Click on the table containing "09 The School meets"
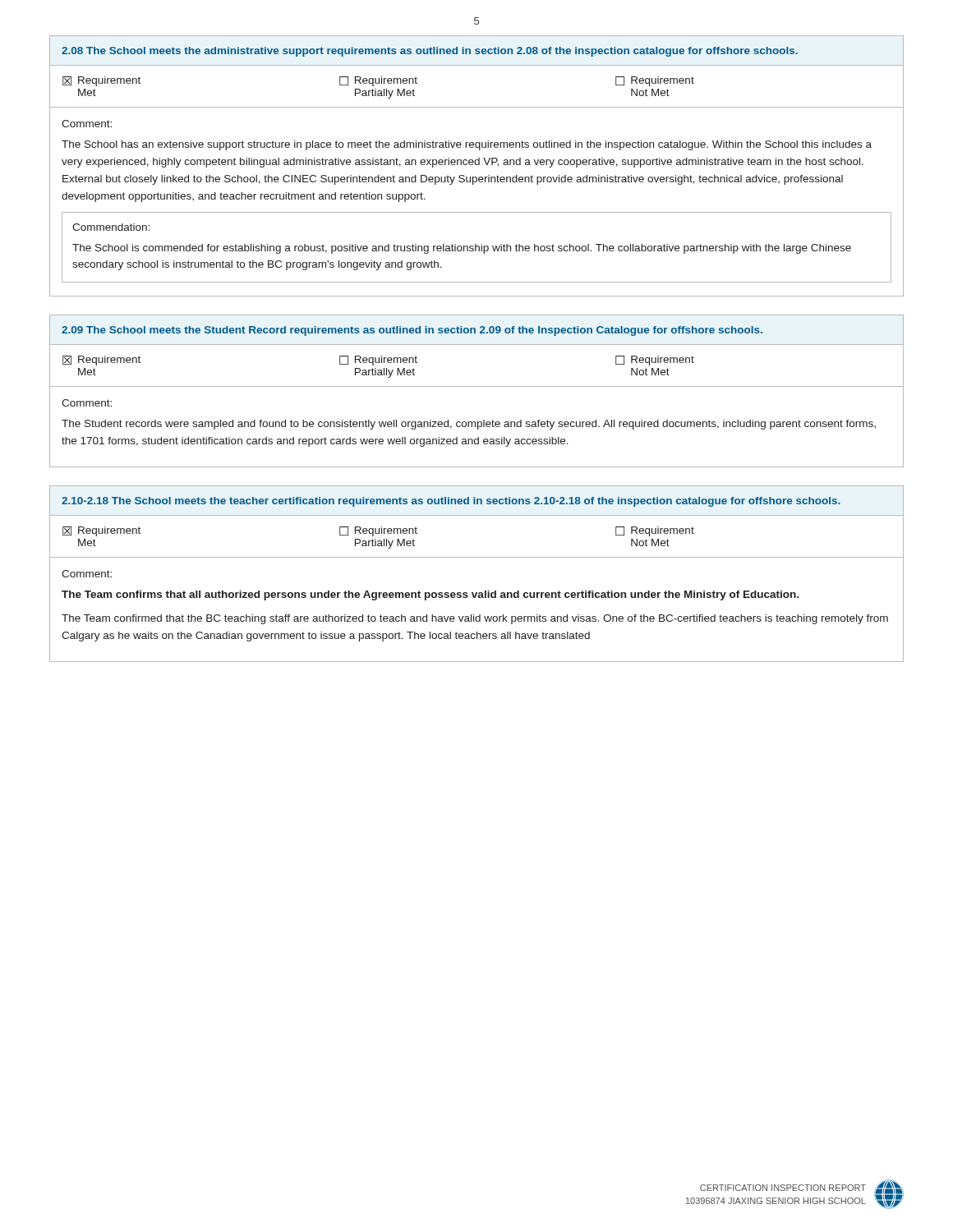 pyautogui.click(x=476, y=391)
